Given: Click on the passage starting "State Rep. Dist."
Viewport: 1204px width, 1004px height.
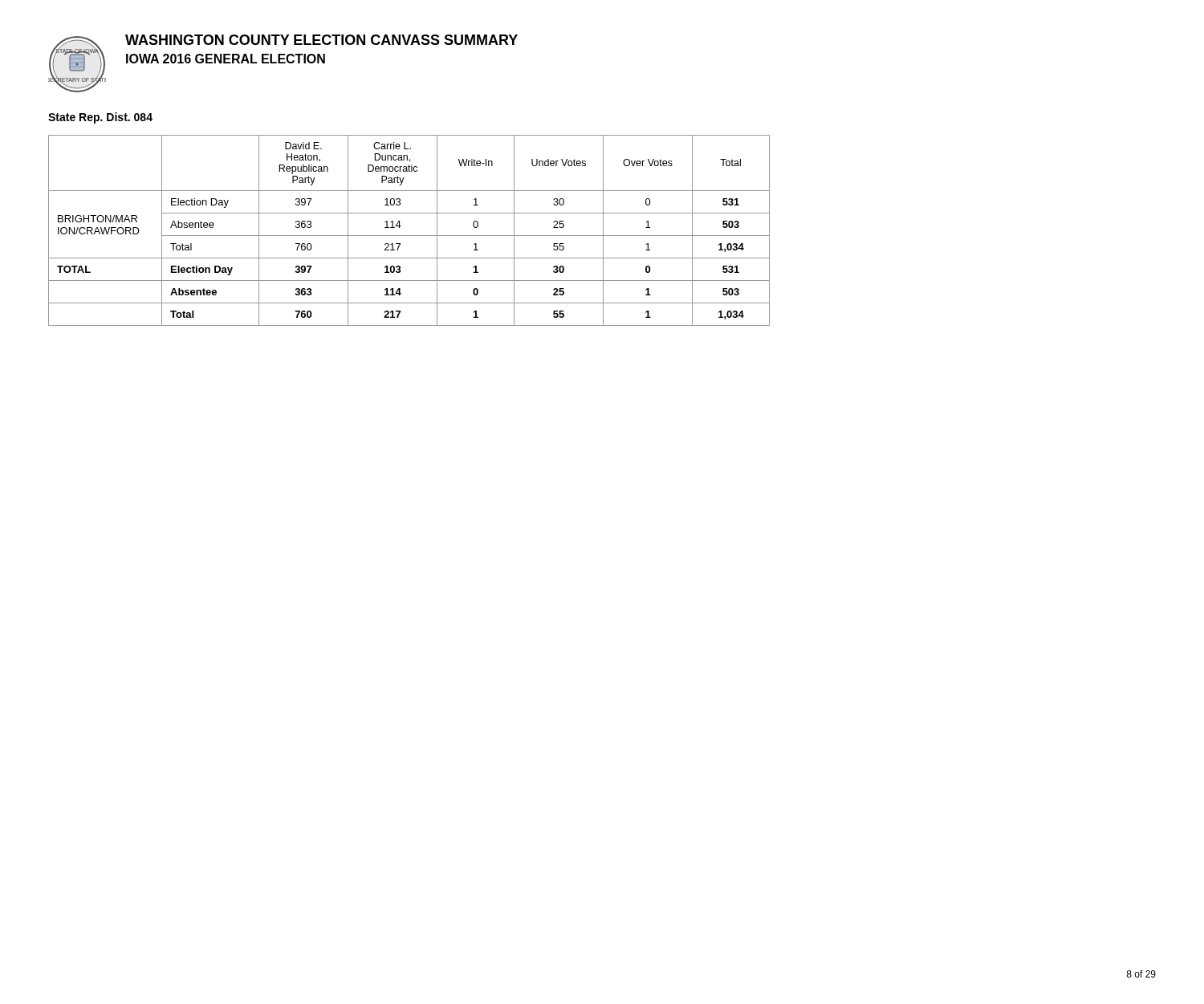Looking at the screenshot, I should (100, 117).
